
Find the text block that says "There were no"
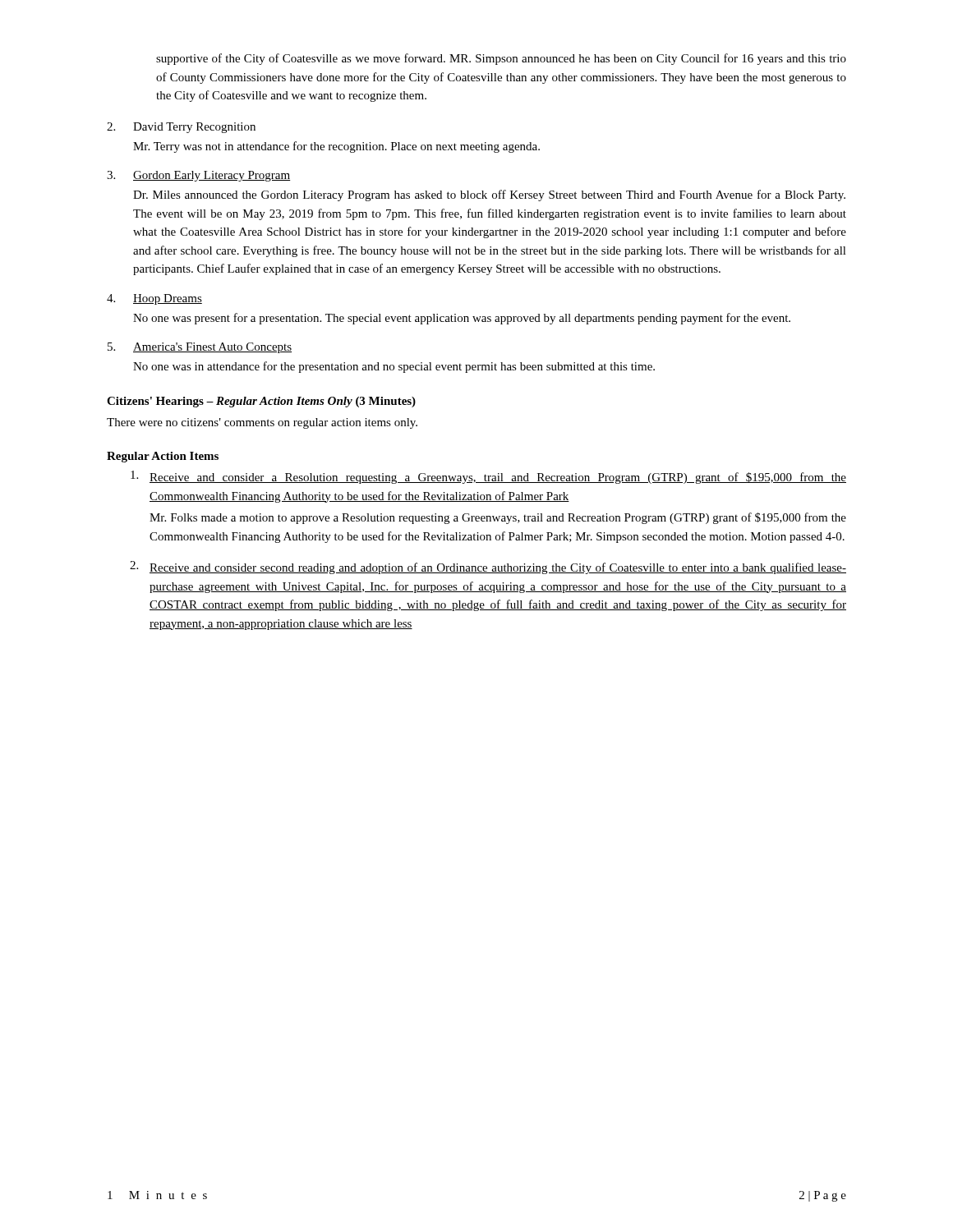(262, 423)
